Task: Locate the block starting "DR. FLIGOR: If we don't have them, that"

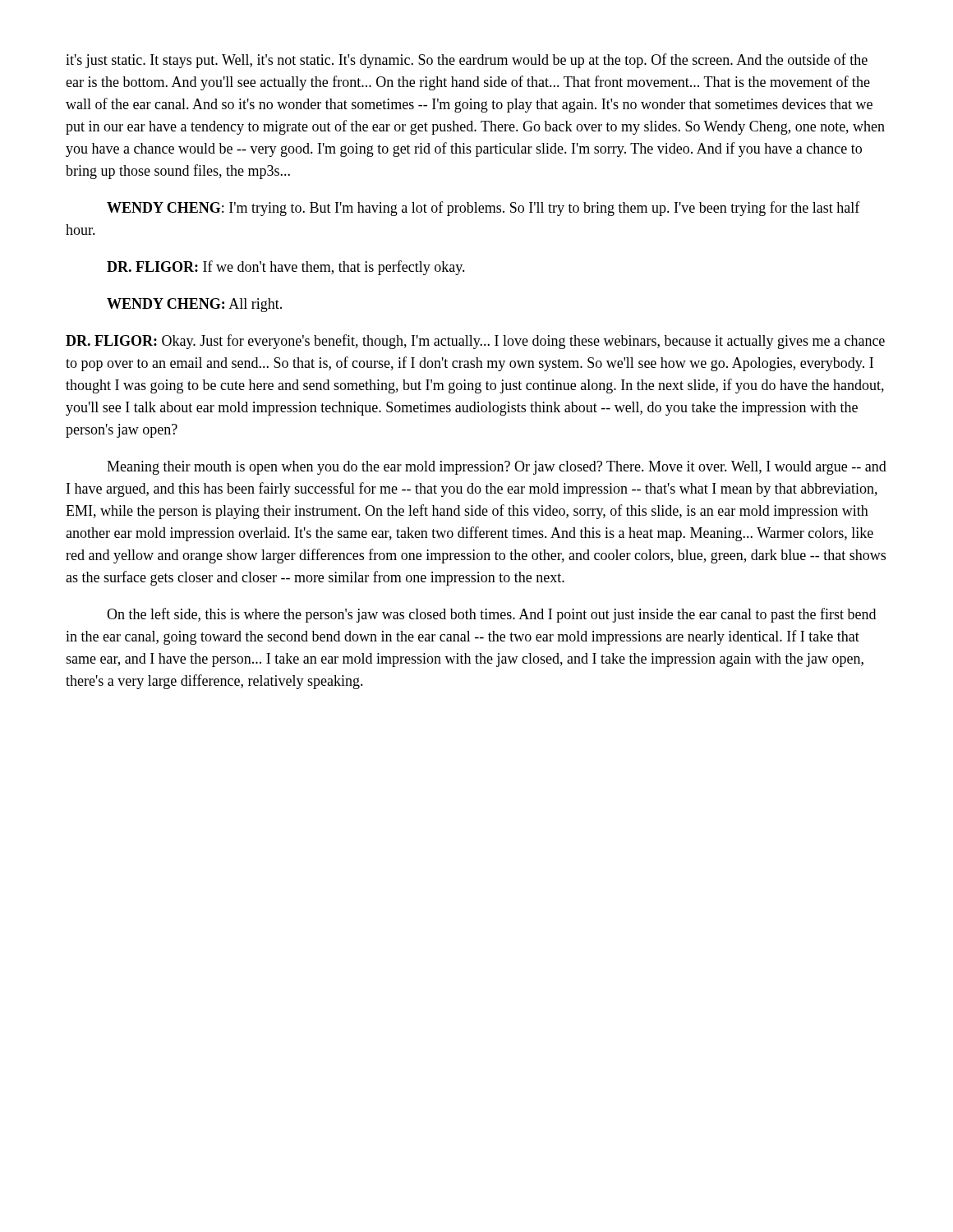Action: pyautogui.click(x=286, y=267)
